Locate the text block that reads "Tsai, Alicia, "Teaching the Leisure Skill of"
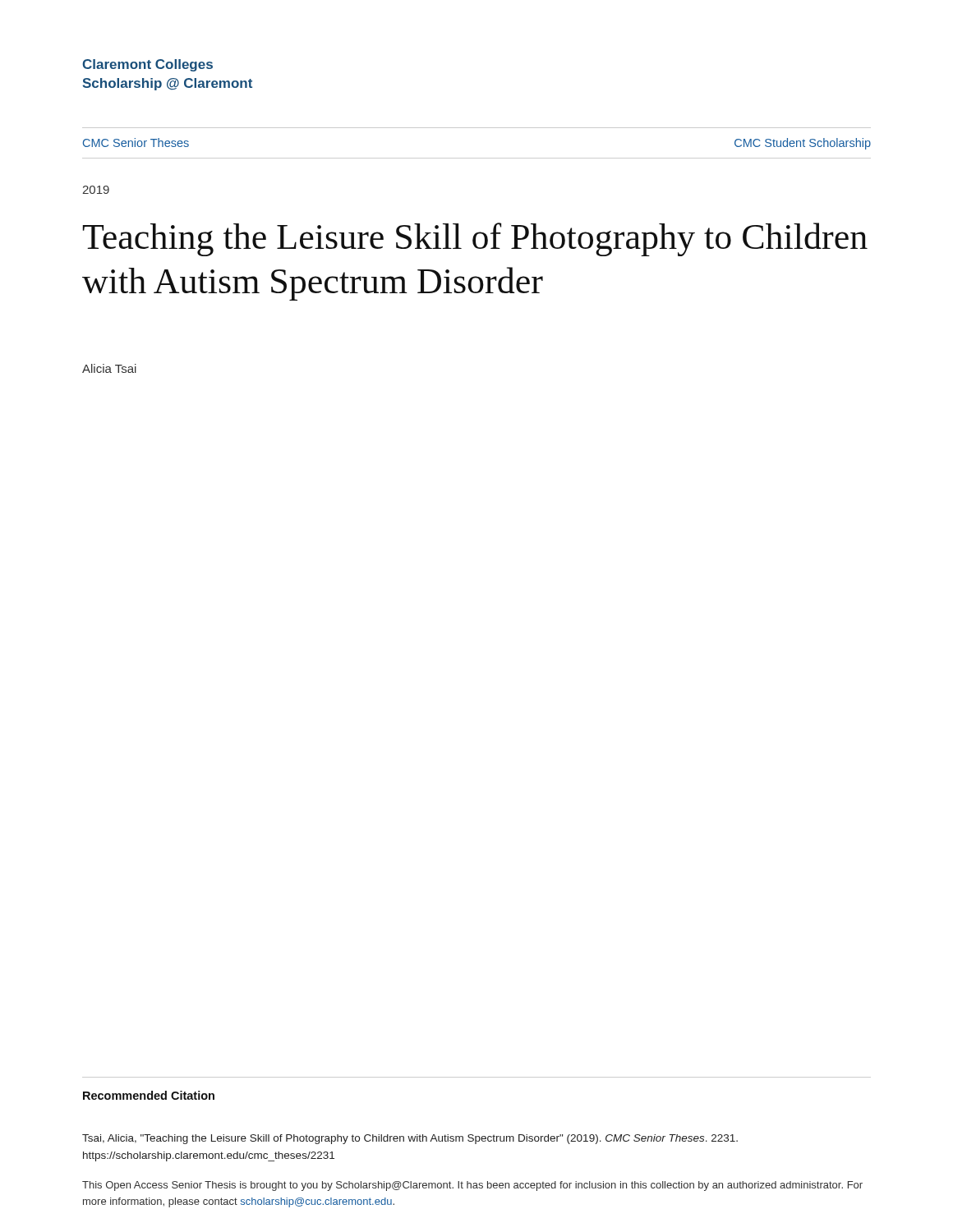This screenshot has height=1232, width=953. click(x=410, y=1147)
